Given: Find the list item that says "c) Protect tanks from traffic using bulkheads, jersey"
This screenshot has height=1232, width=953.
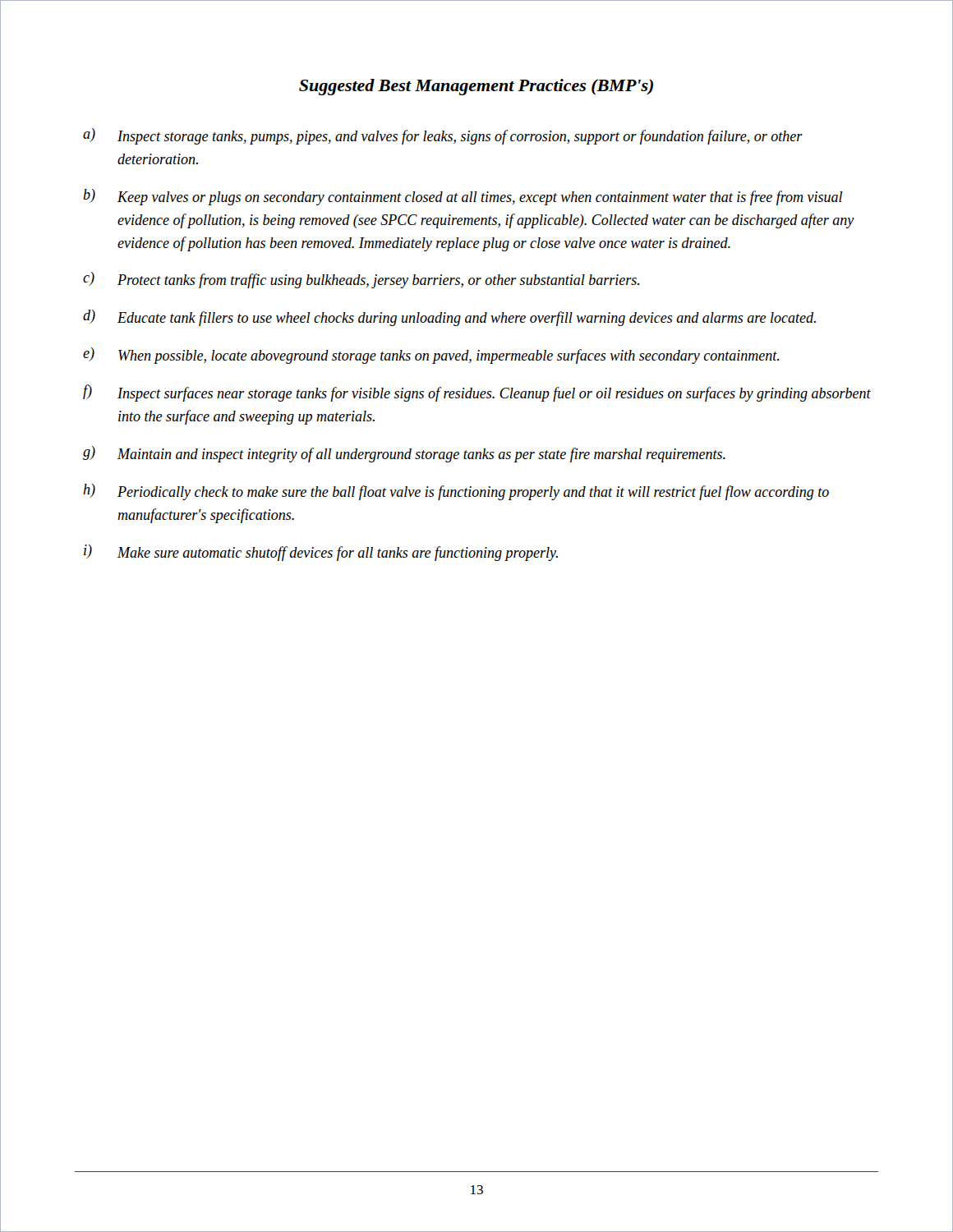Looking at the screenshot, I should click(481, 281).
